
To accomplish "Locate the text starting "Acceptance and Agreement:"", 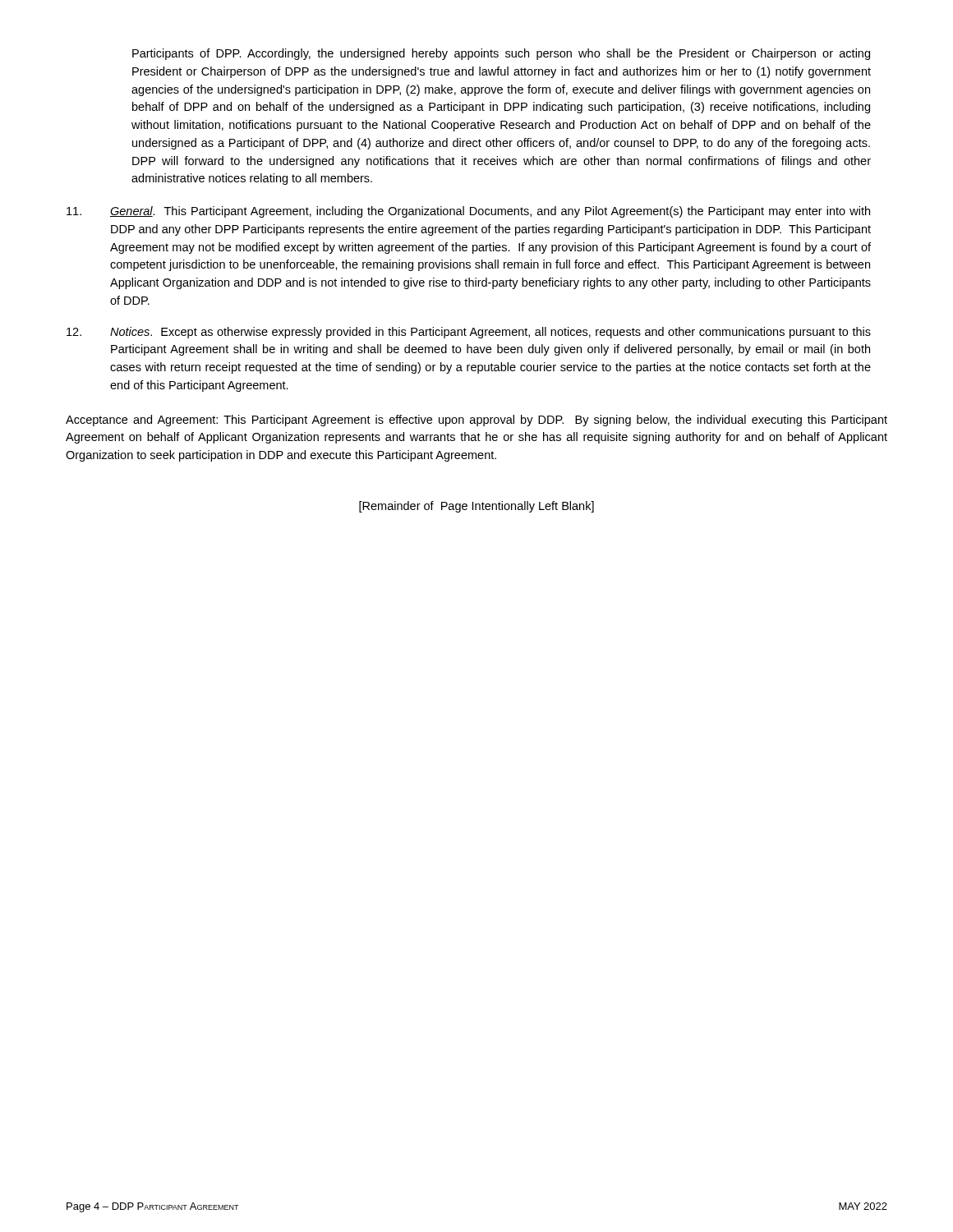I will point(476,437).
